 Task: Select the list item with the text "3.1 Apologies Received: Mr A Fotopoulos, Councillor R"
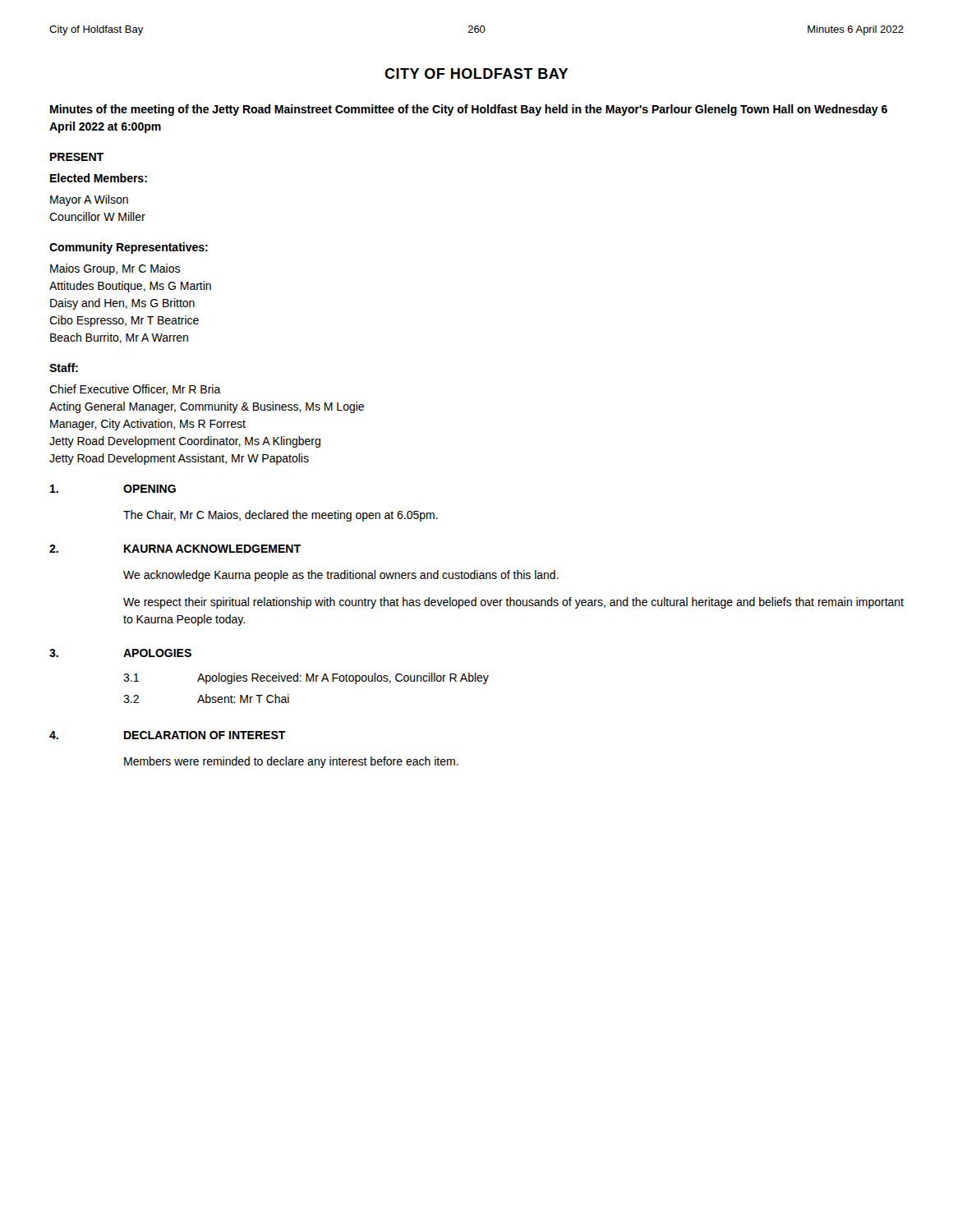306,678
